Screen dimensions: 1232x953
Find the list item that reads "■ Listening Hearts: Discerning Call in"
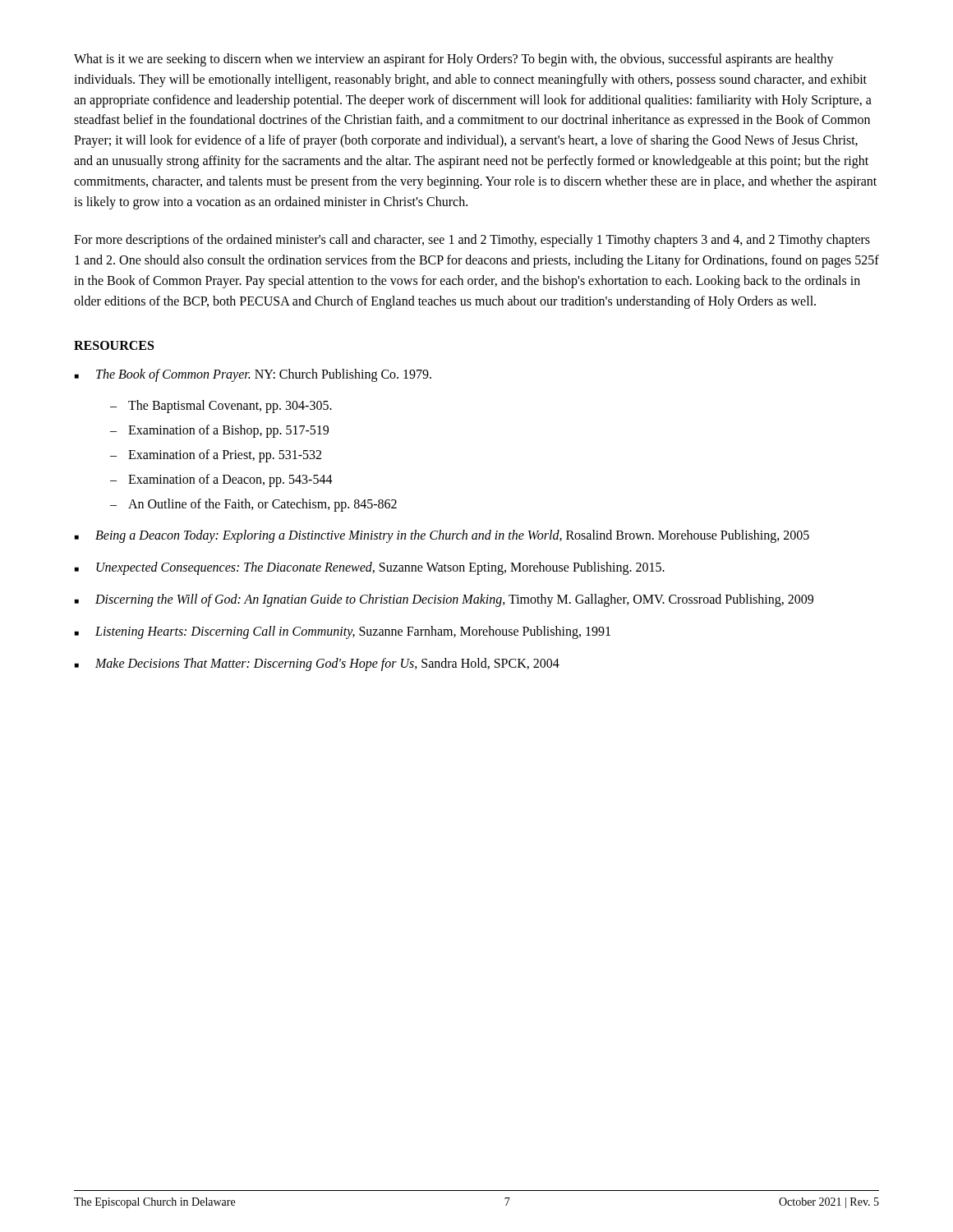[x=343, y=632]
